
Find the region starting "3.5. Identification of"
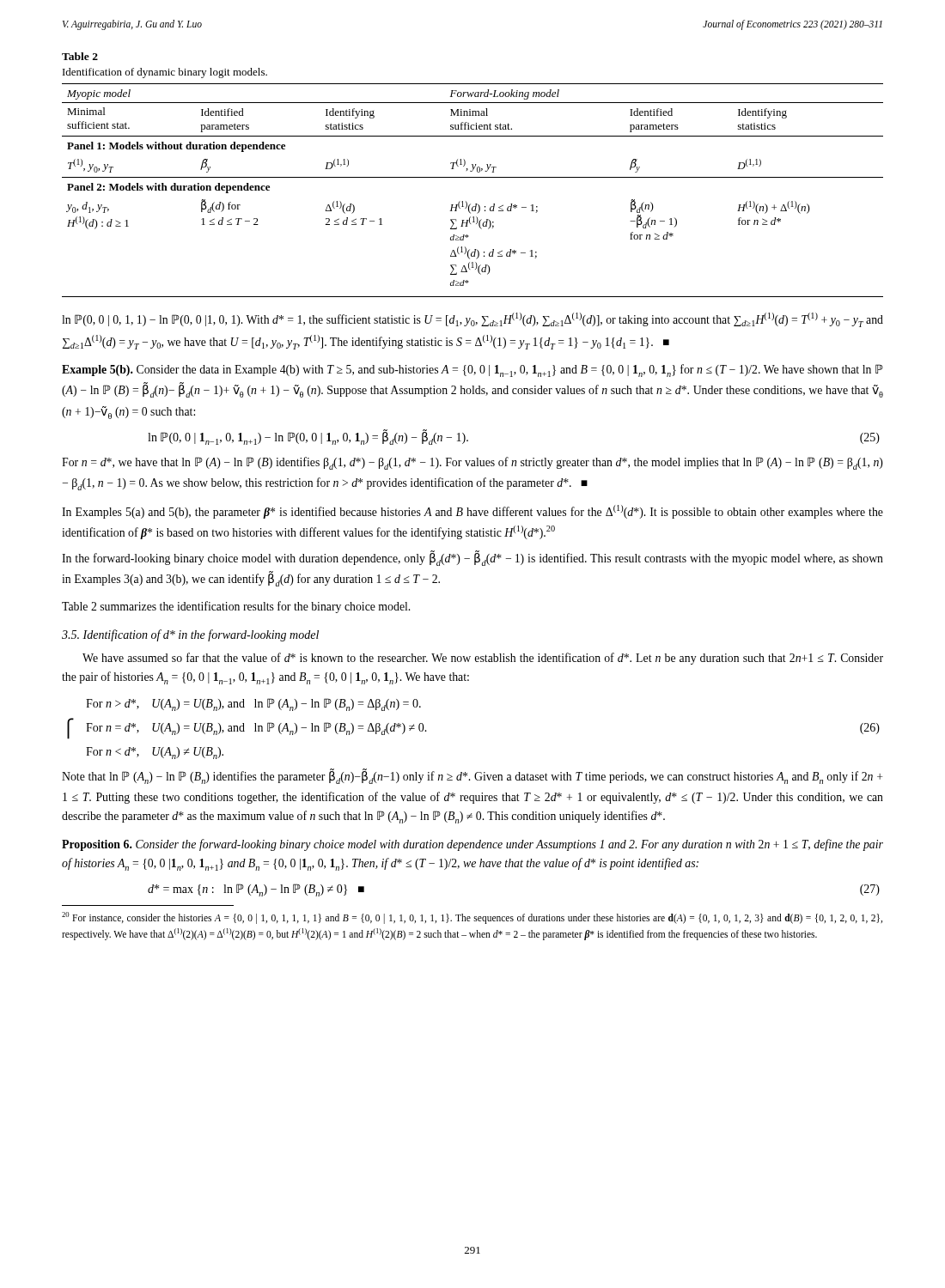click(190, 635)
